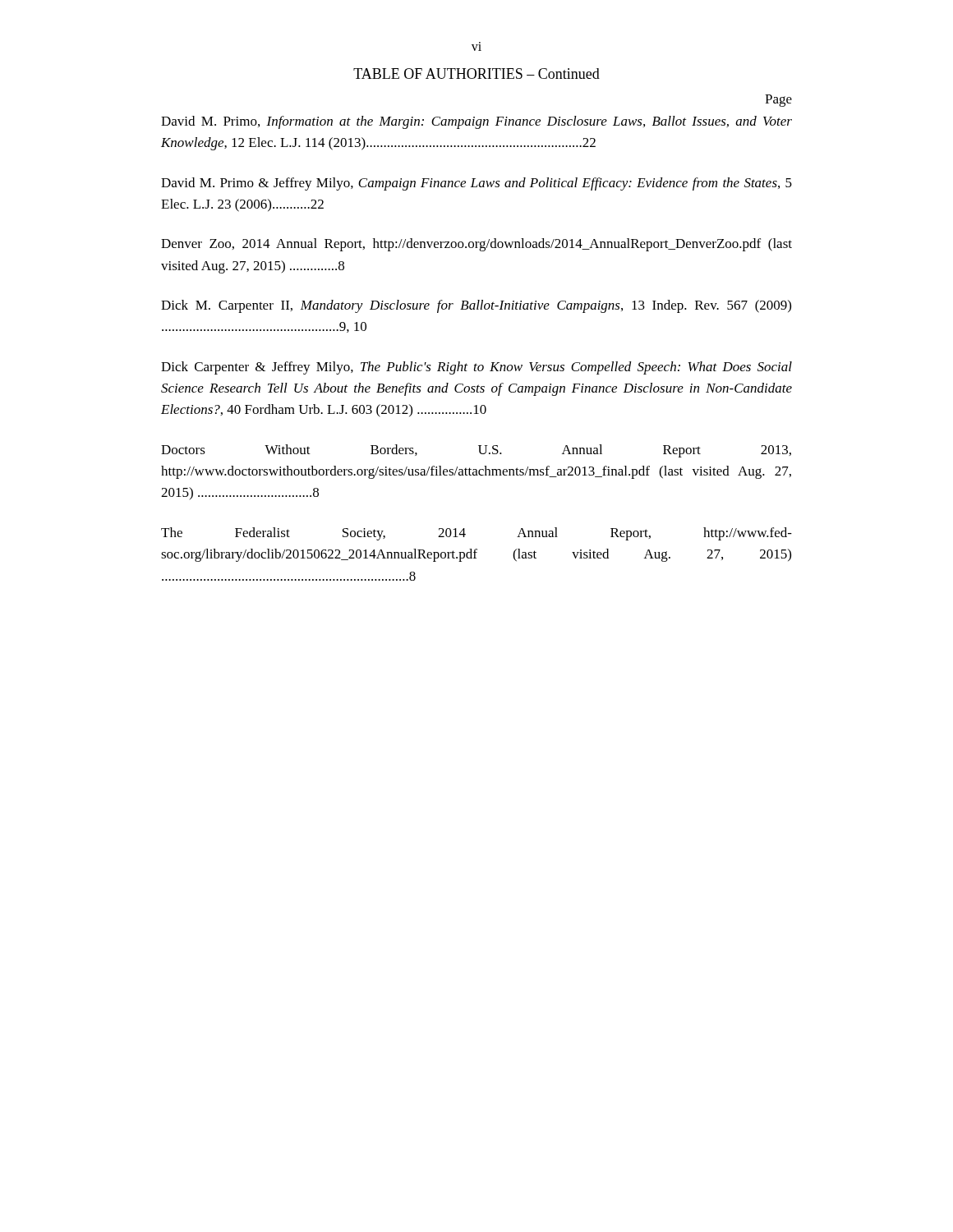Image resolution: width=953 pixels, height=1232 pixels.
Task: Select the list item with the text "Dick Carpenter &"
Action: 476,389
